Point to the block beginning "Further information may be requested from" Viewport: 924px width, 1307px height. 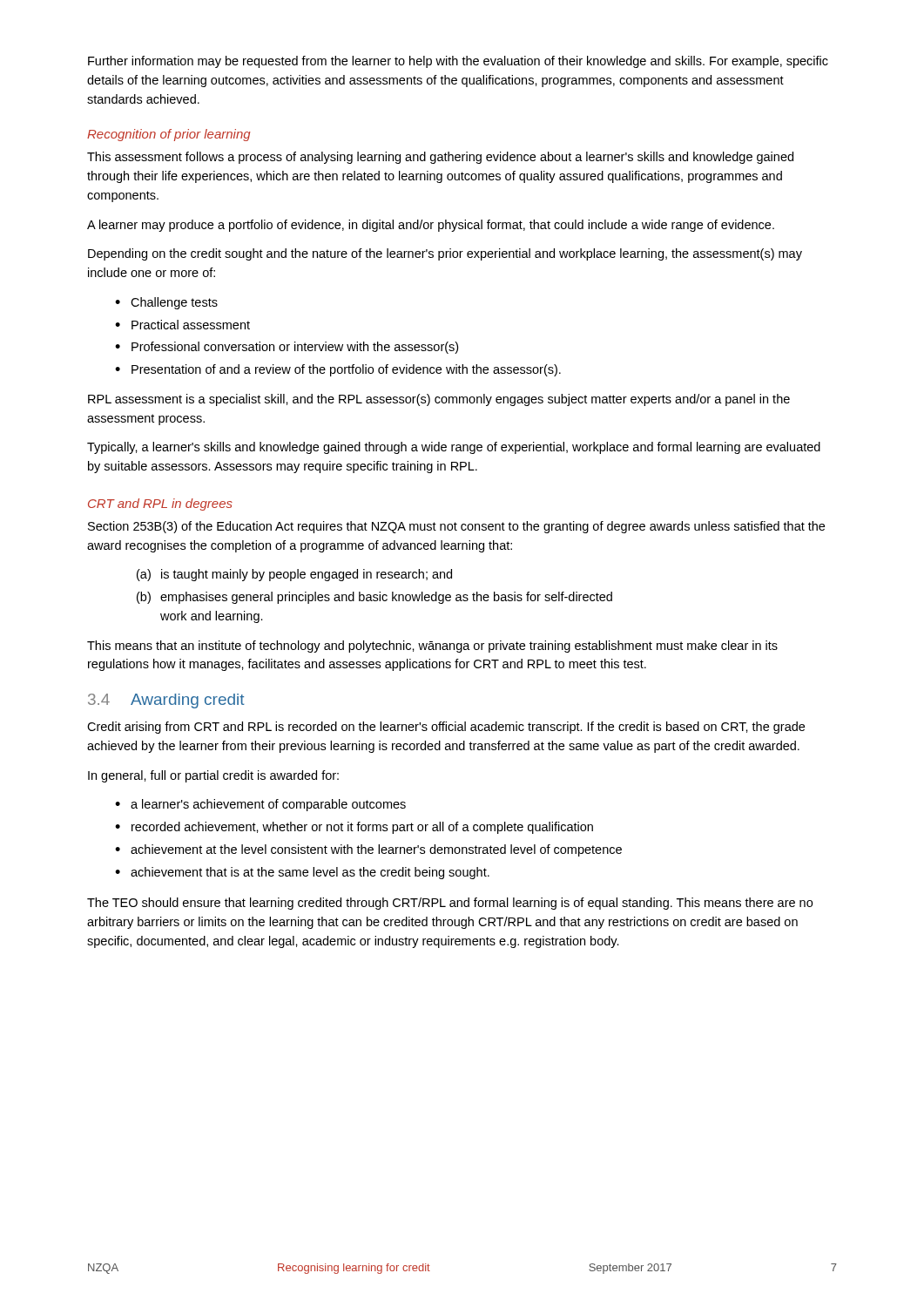click(462, 81)
